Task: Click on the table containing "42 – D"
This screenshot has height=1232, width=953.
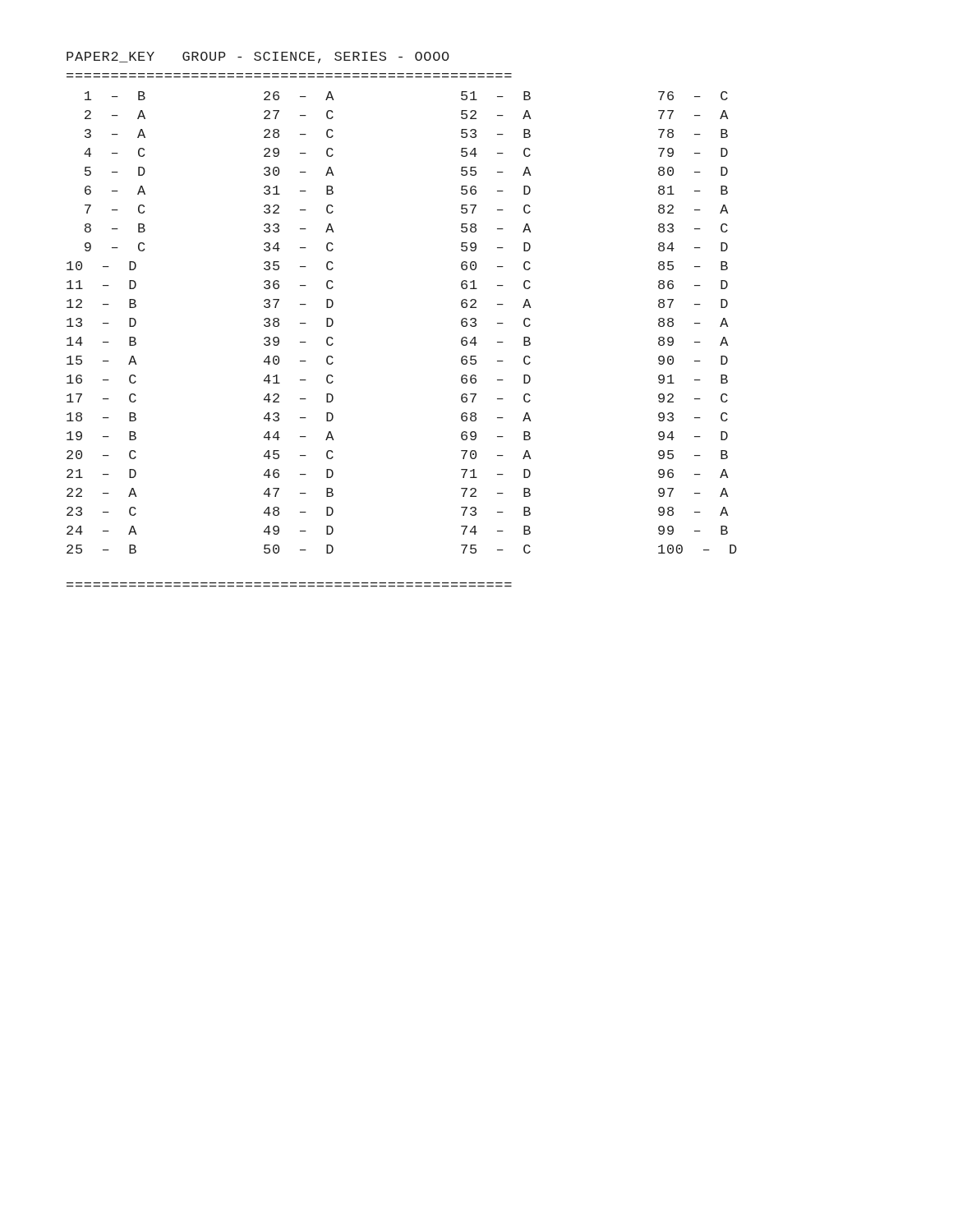Action: (476, 323)
